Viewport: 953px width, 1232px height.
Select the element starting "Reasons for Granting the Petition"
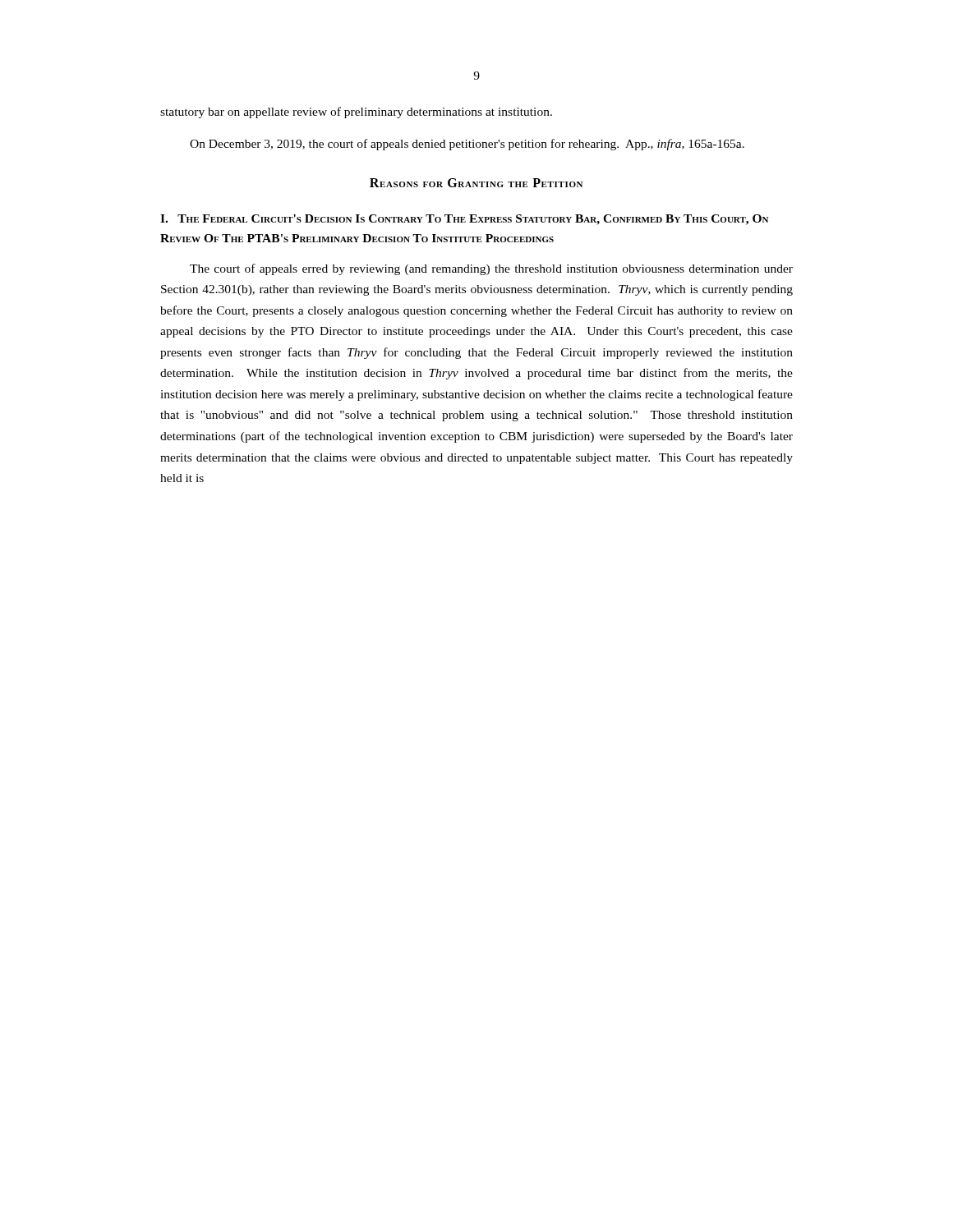[x=476, y=183]
